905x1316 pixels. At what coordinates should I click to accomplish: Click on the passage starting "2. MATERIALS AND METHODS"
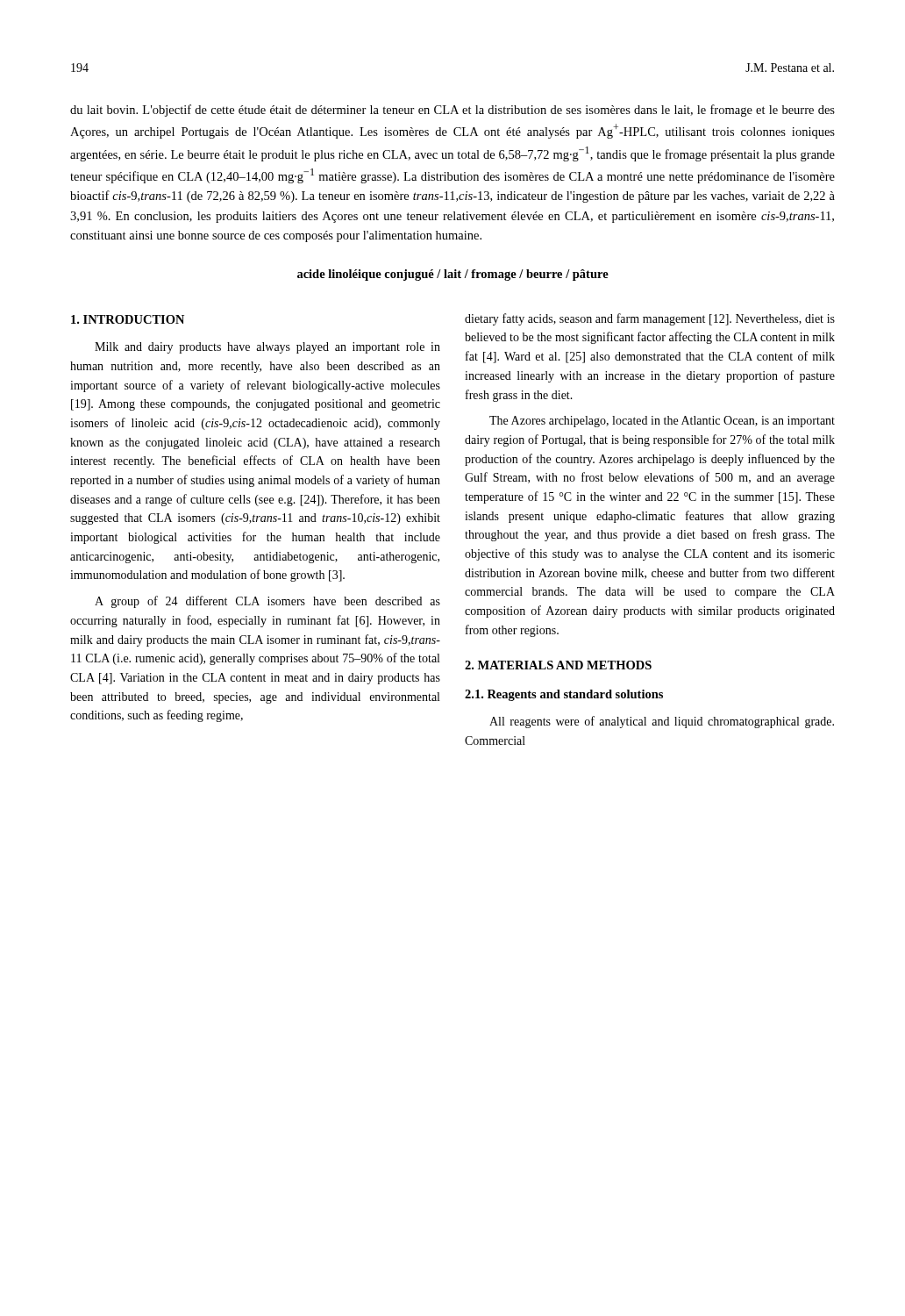click(x=558, y=665)
